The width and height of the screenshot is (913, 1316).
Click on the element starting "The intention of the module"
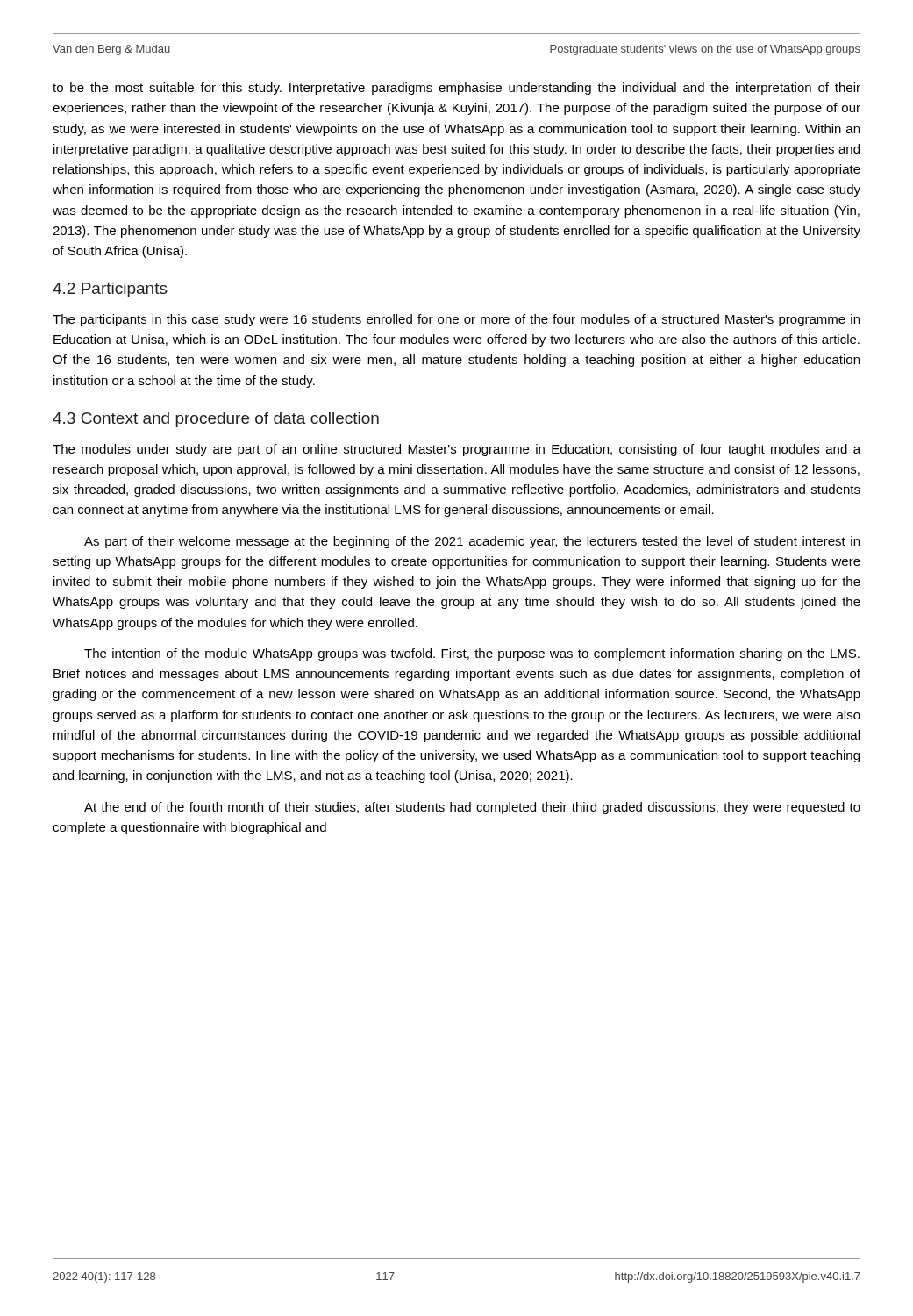pyautogui.click(x=456, y=714)
